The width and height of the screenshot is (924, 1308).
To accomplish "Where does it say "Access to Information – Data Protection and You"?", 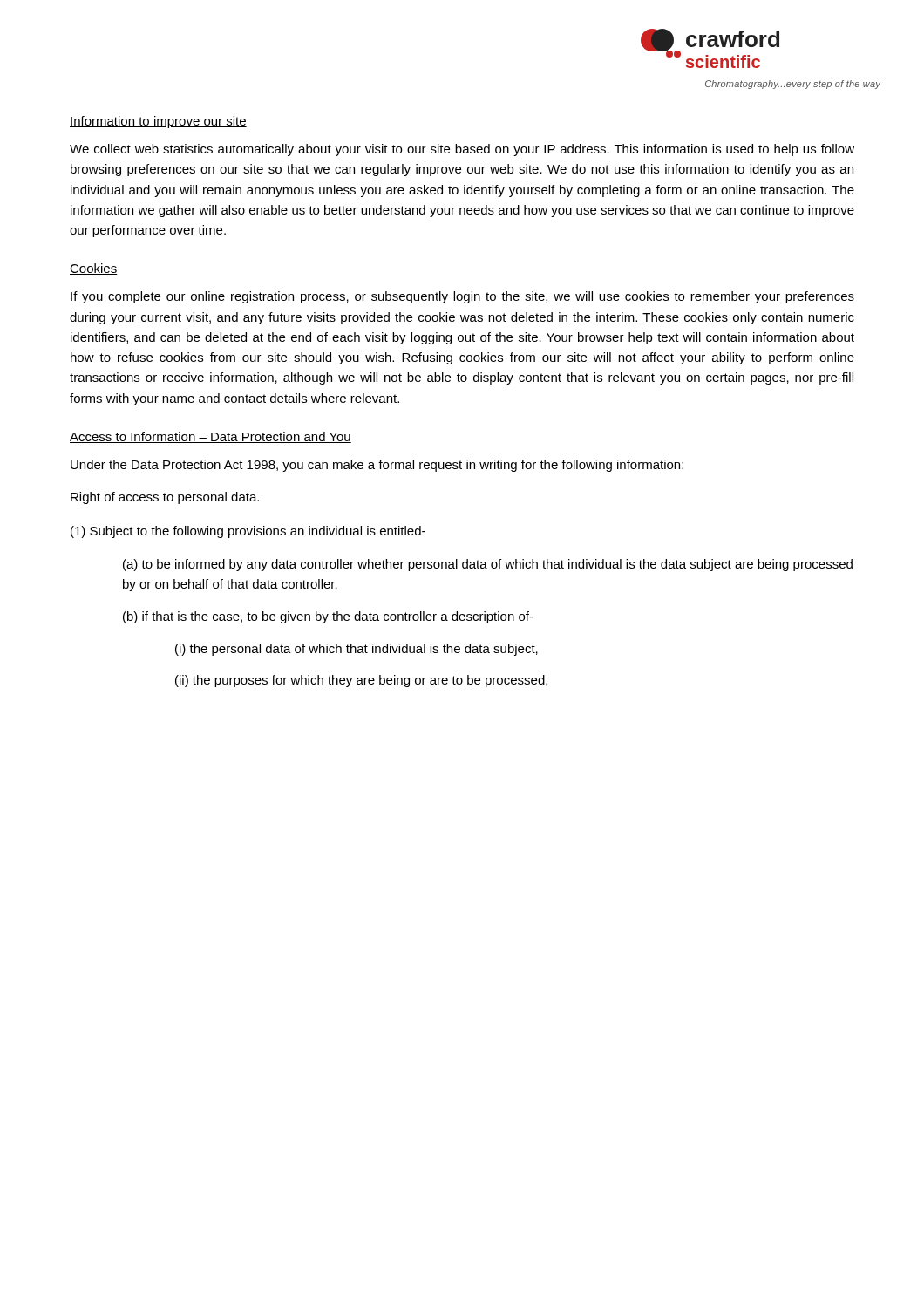I will coord(210,436).
